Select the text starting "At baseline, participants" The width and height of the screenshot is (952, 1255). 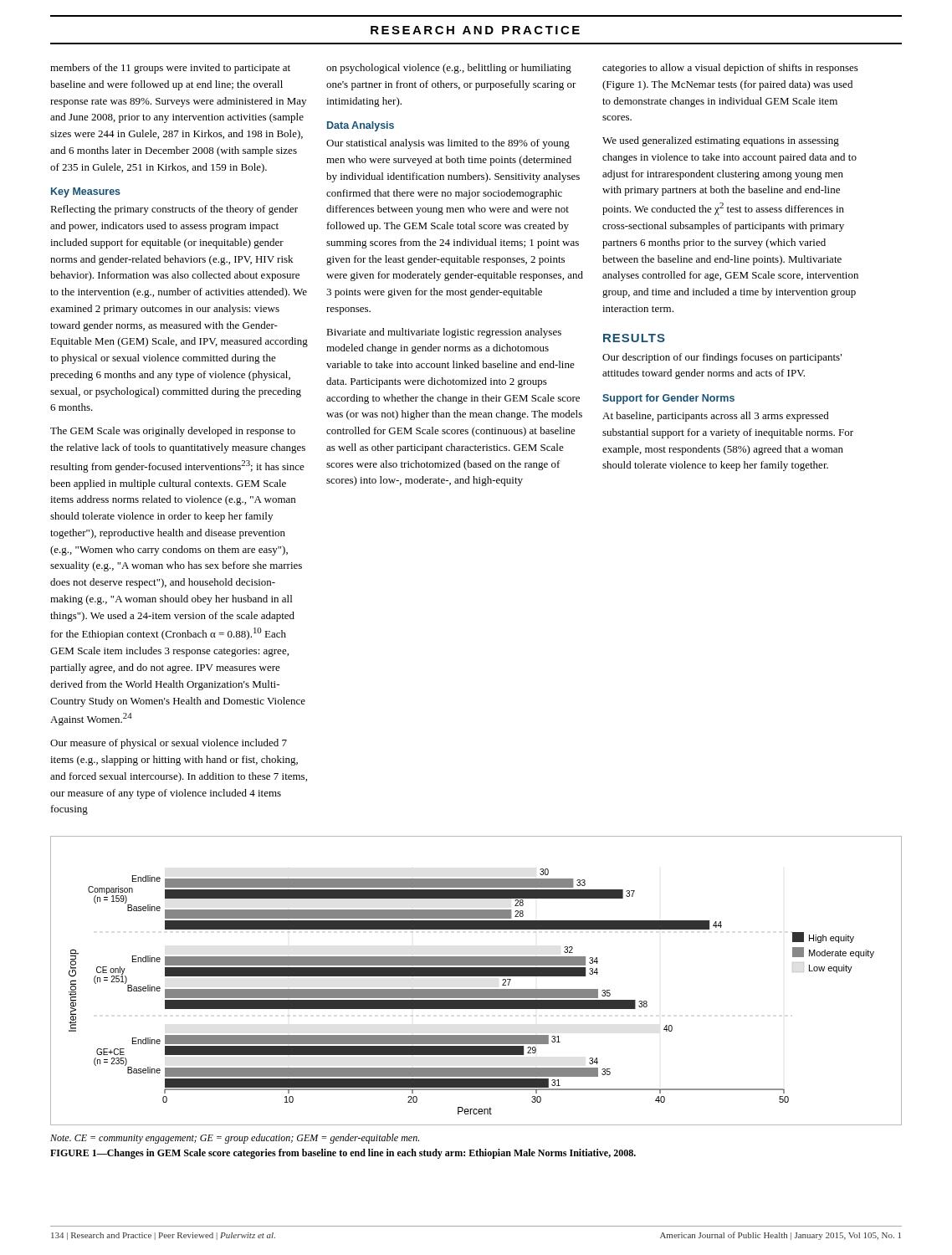tap(731, 441)
